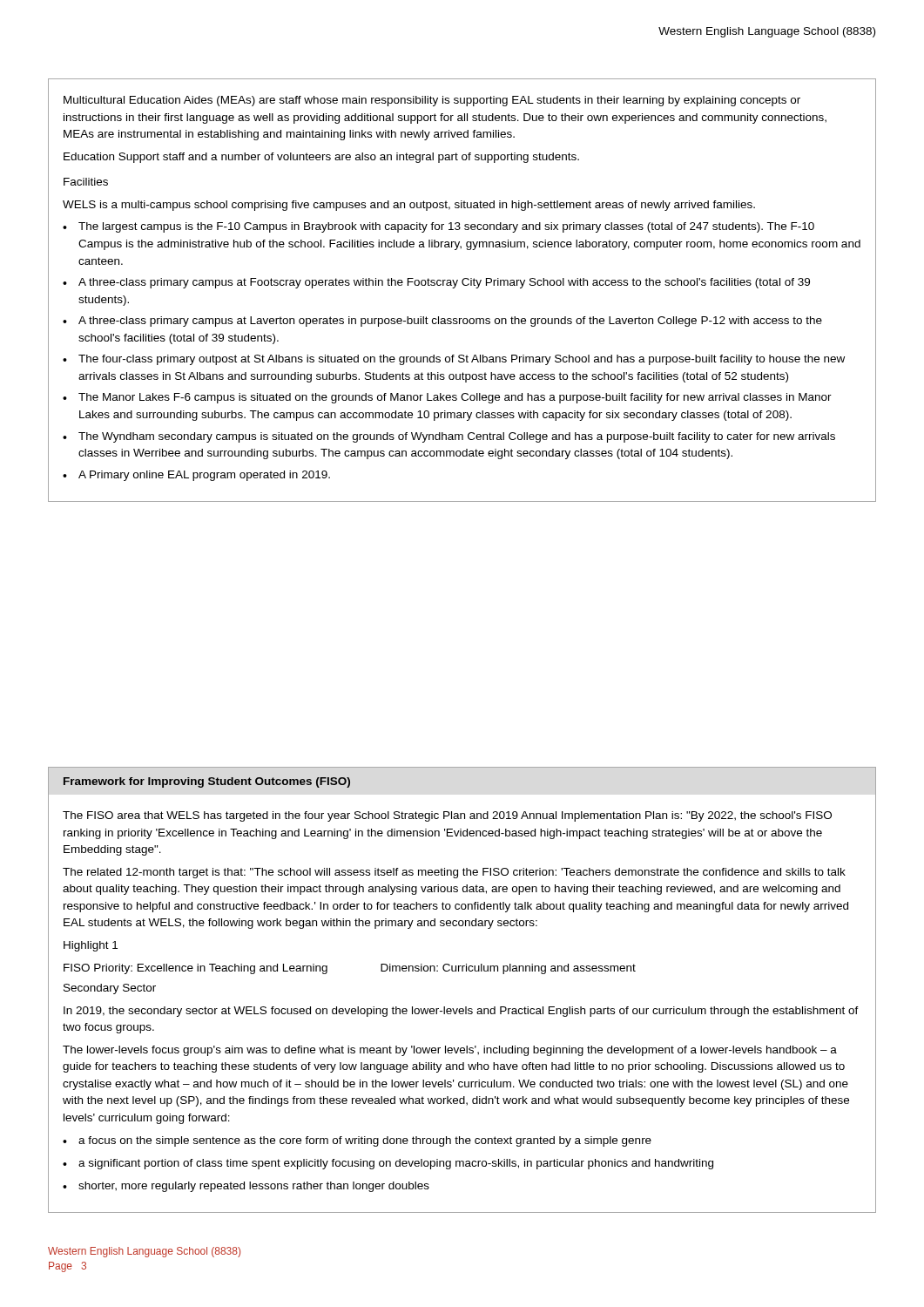Find the list item that reads "• The largest"
This screenshot has height=1307, width=924.
pos(462,244)
